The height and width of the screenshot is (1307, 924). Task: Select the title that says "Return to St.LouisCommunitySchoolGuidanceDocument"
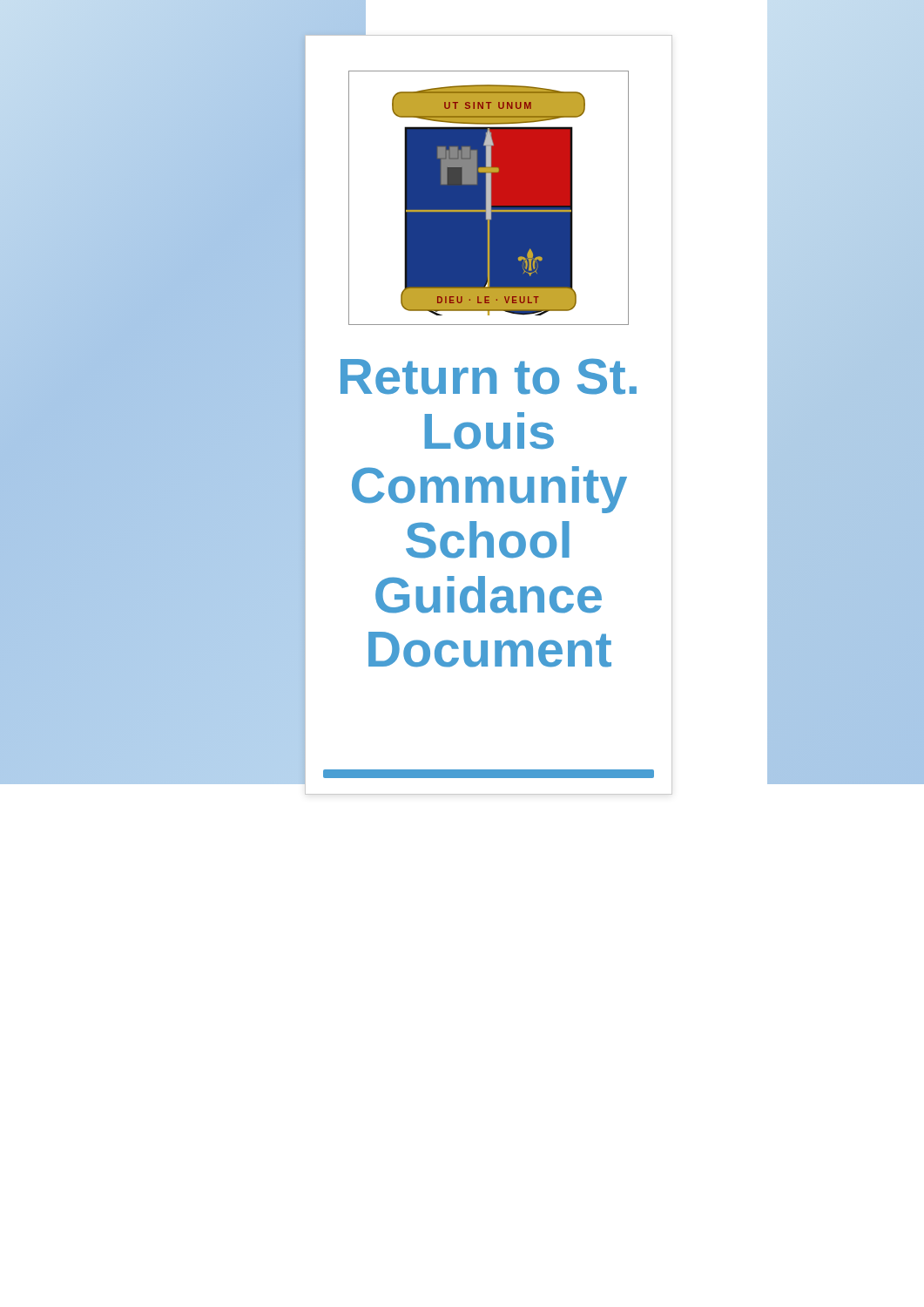[489, 513]
